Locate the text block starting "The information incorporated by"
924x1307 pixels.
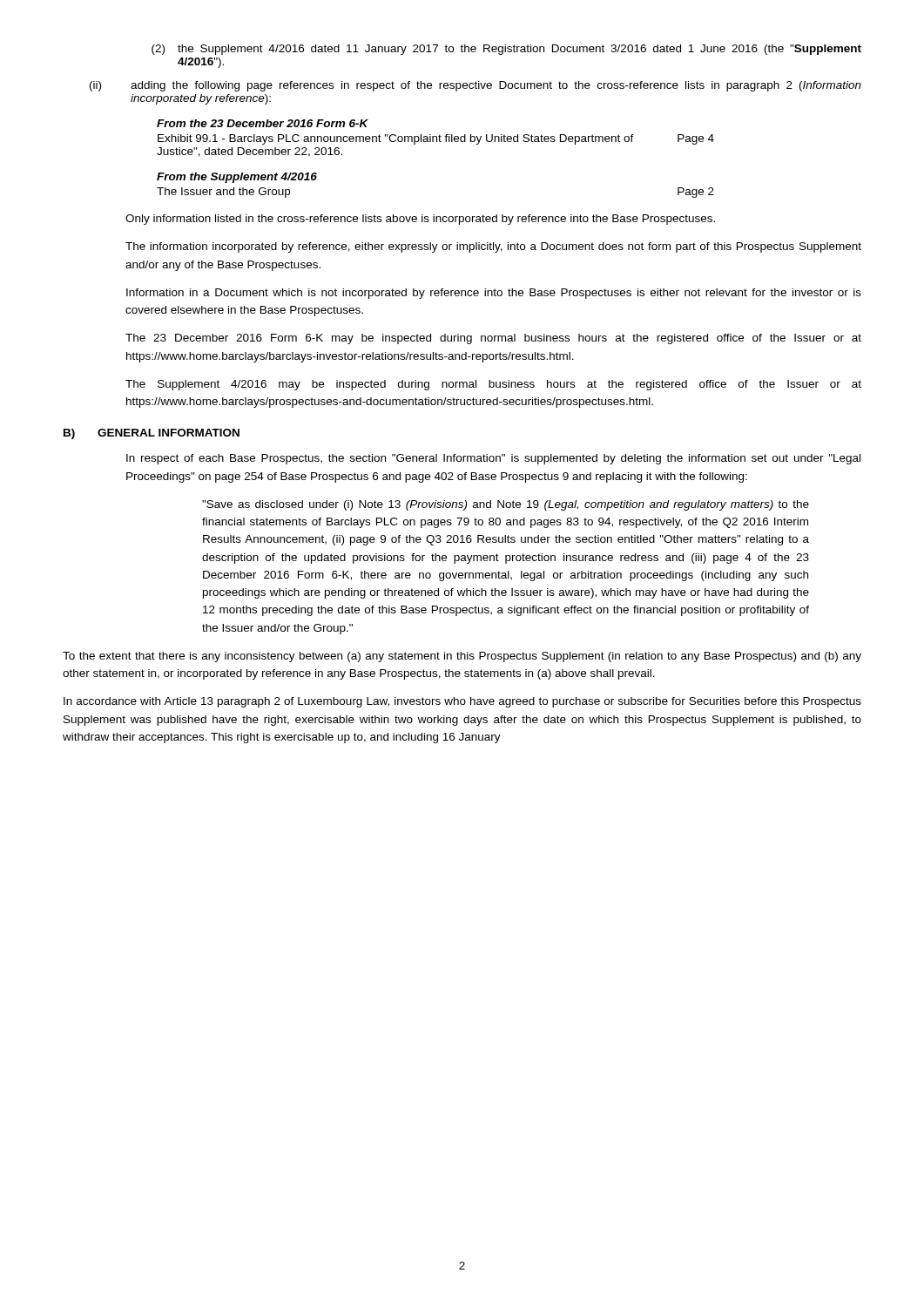493,255
